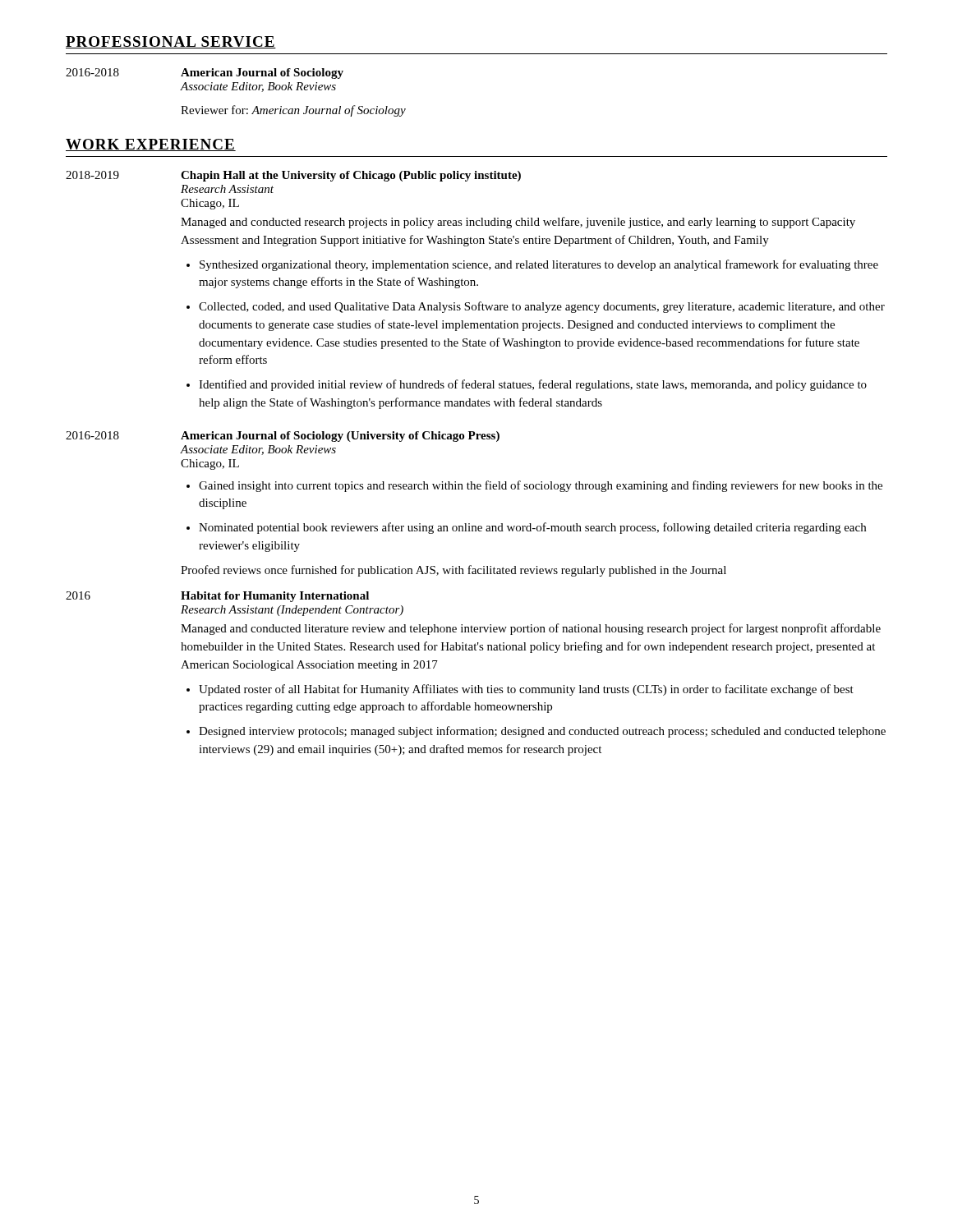The width and height of the screenshot is (953, 1232).
Task: Locate the text block starting "2016-2018 American Journal of"
Action: 205,74
